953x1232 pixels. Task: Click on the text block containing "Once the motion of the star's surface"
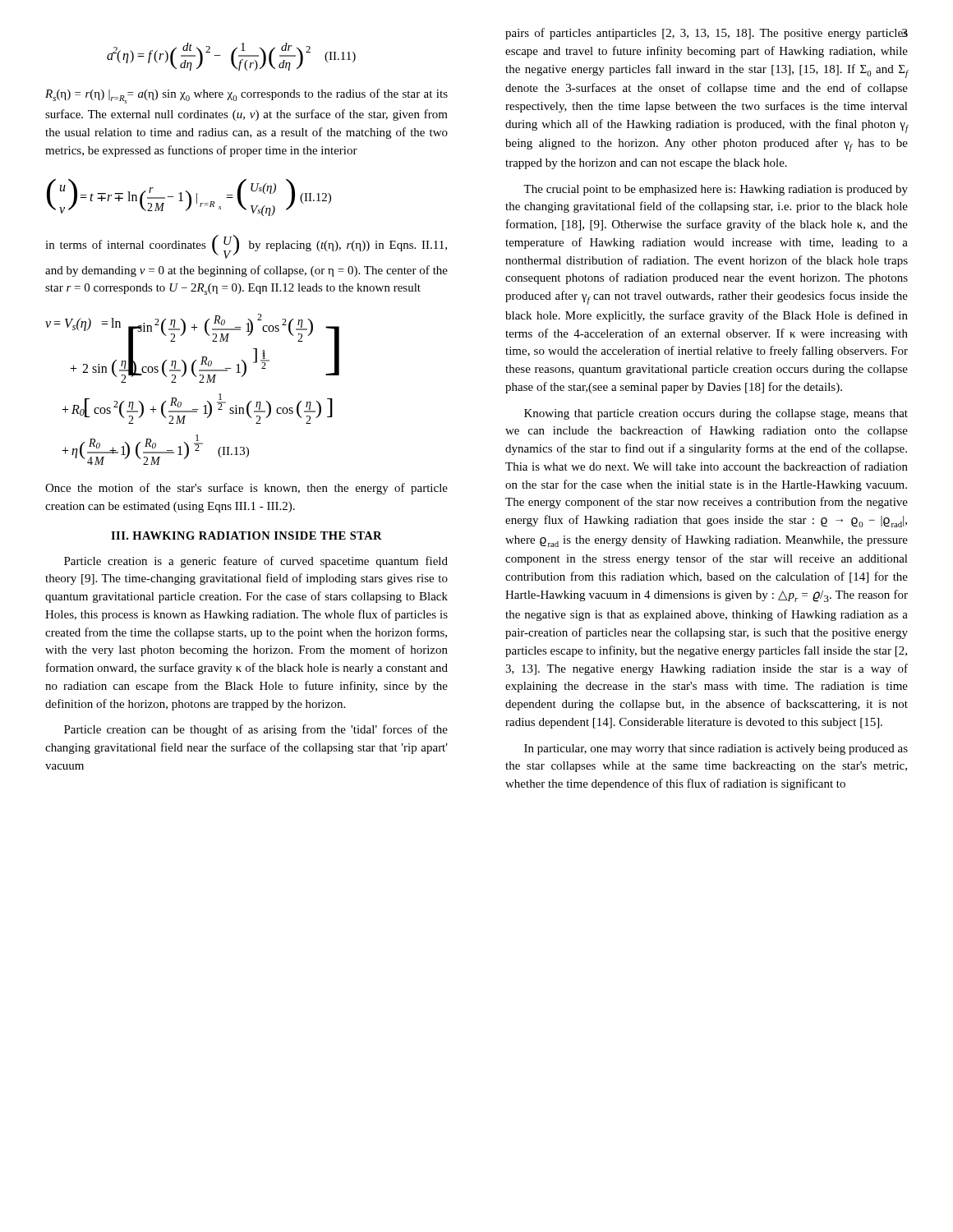click(246, 497)
